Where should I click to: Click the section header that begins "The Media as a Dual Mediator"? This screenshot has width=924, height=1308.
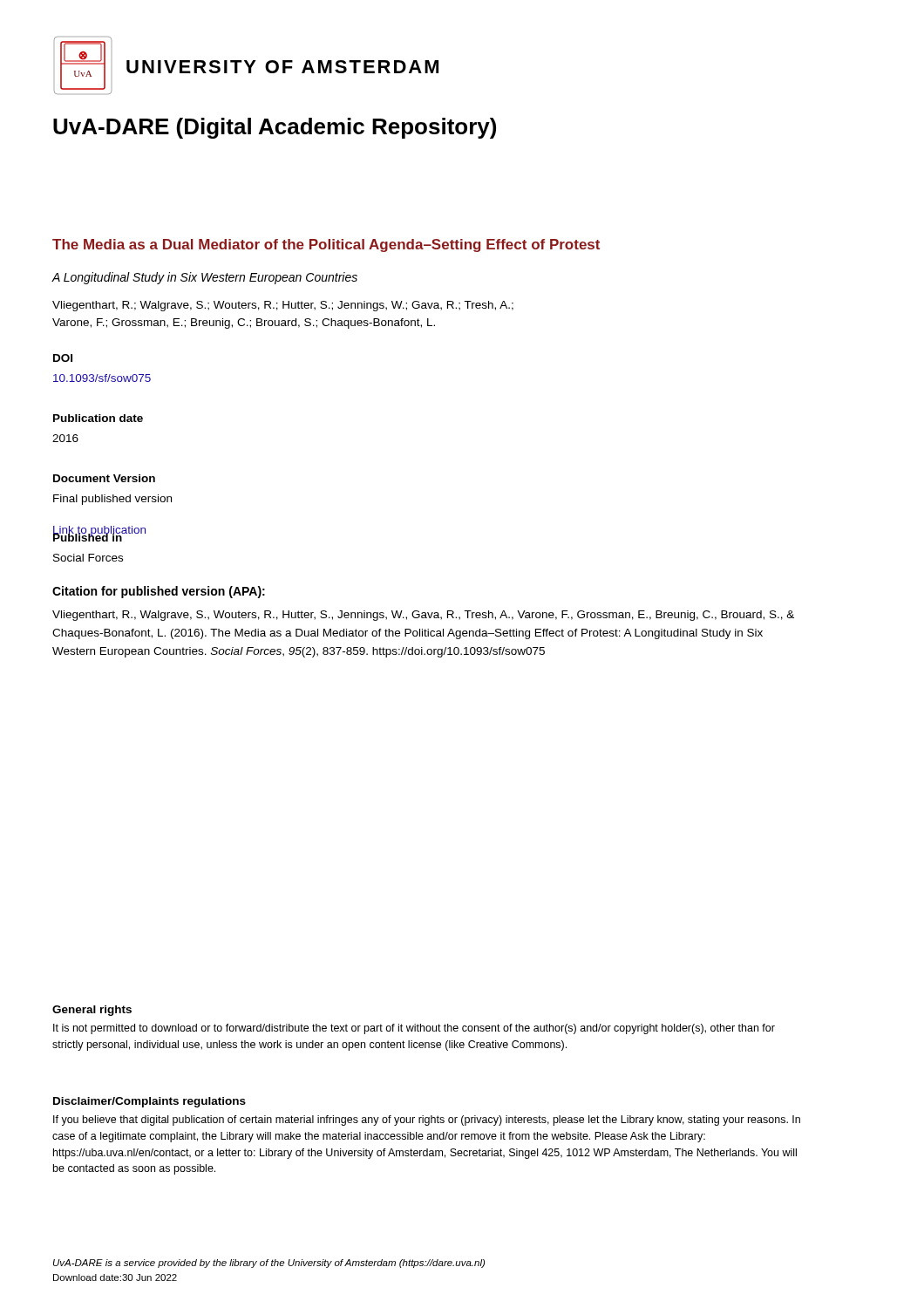(326, 245)
